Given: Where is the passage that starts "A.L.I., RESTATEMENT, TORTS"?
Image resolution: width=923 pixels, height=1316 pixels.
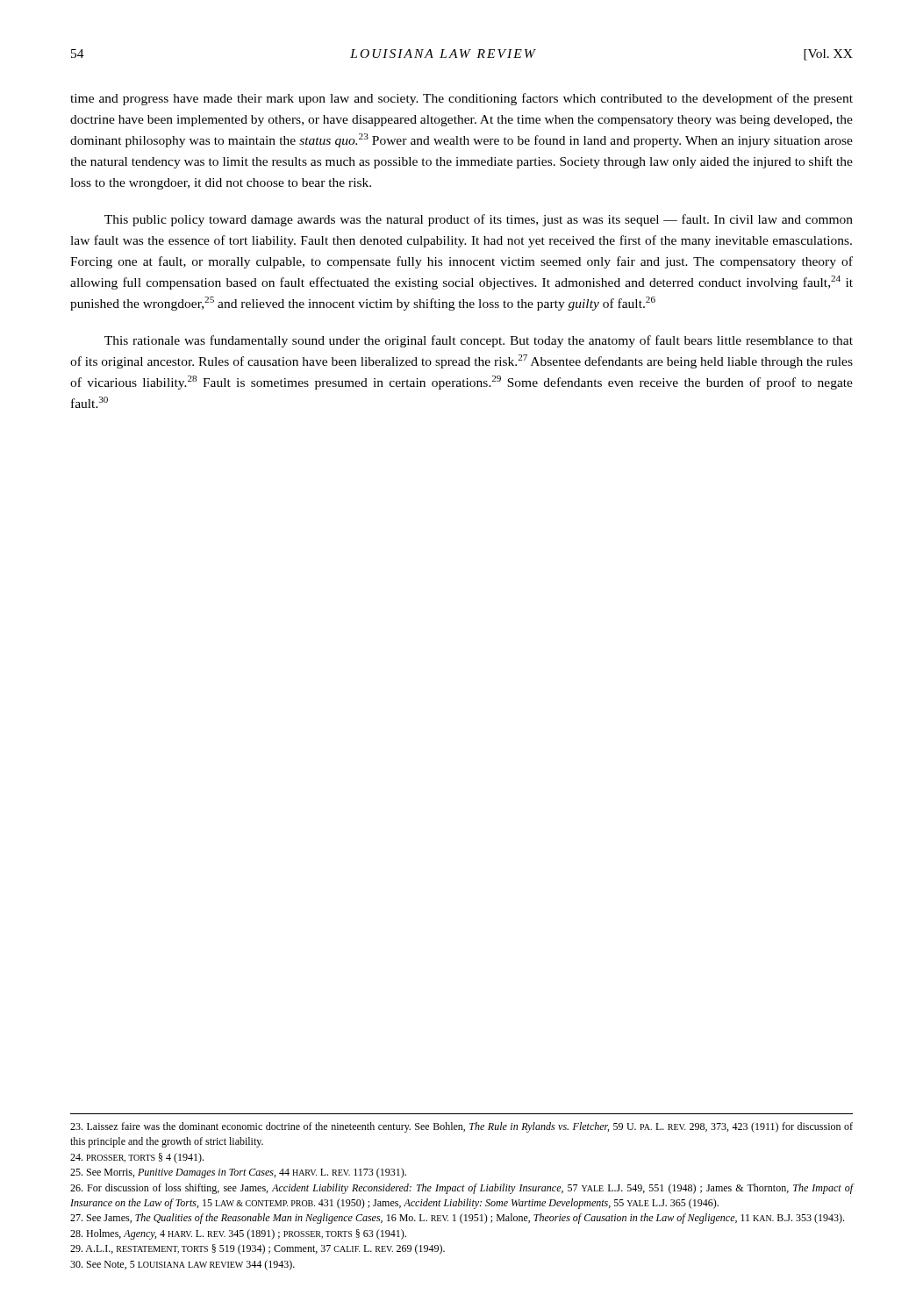Looking at the screenshot, I should (258, 1249).
